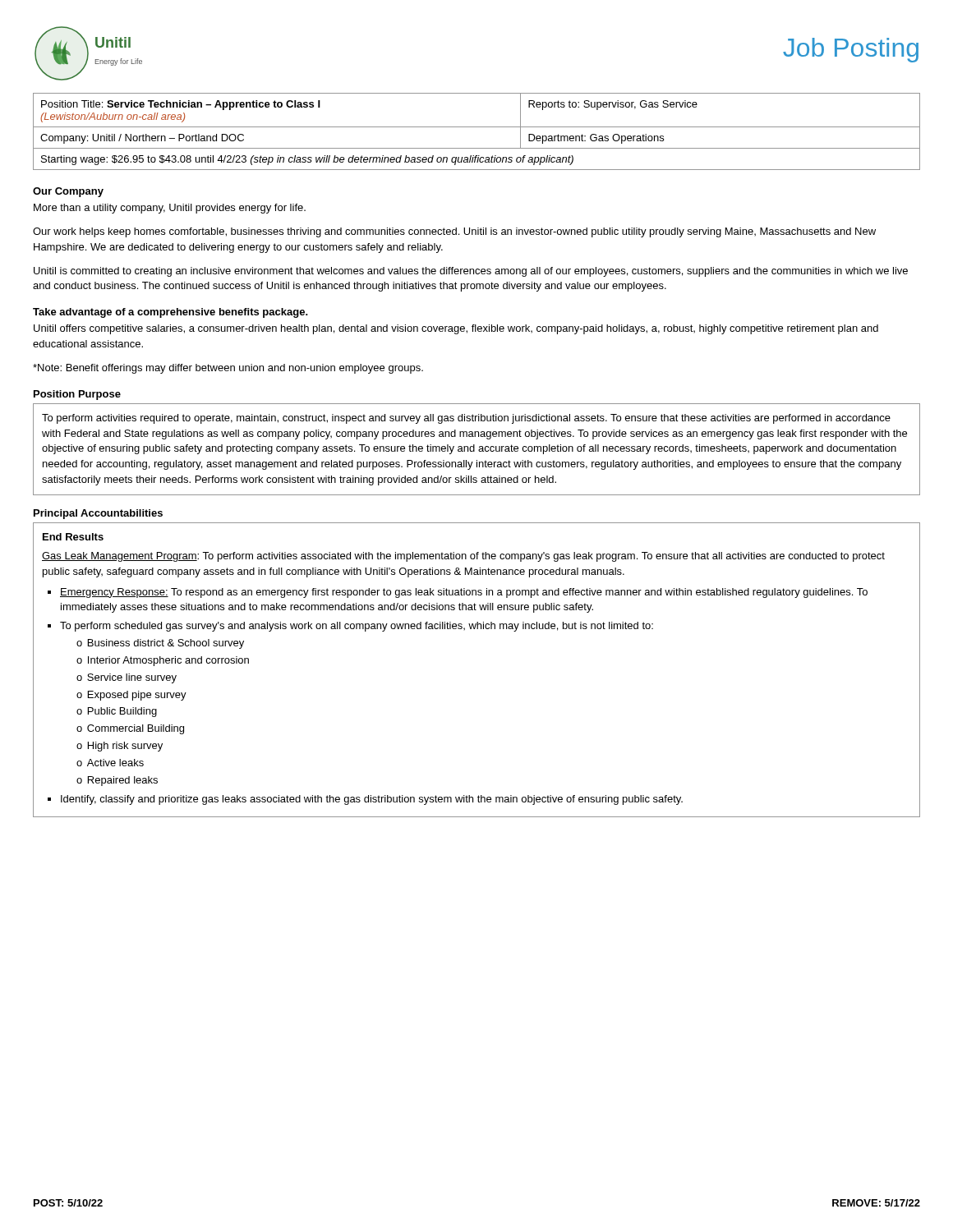Viewport: 953px width, 1232px height.
Task: Point to the block beginning "Note: Benefit offerings may differ between union and"
Action: coord(228,368)
